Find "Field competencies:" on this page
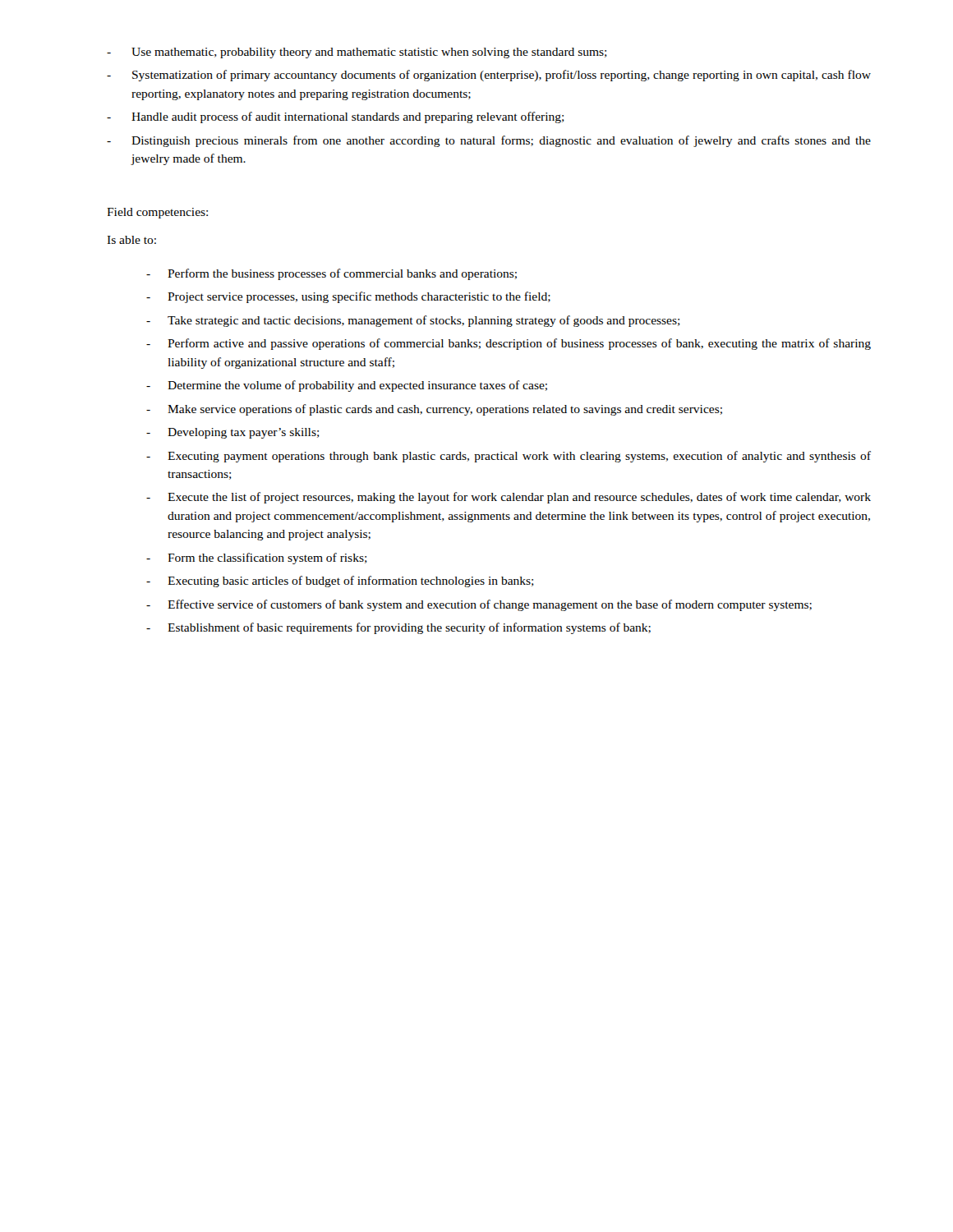The width and height of the screenshot is (953, 1232). coord(158,211)
